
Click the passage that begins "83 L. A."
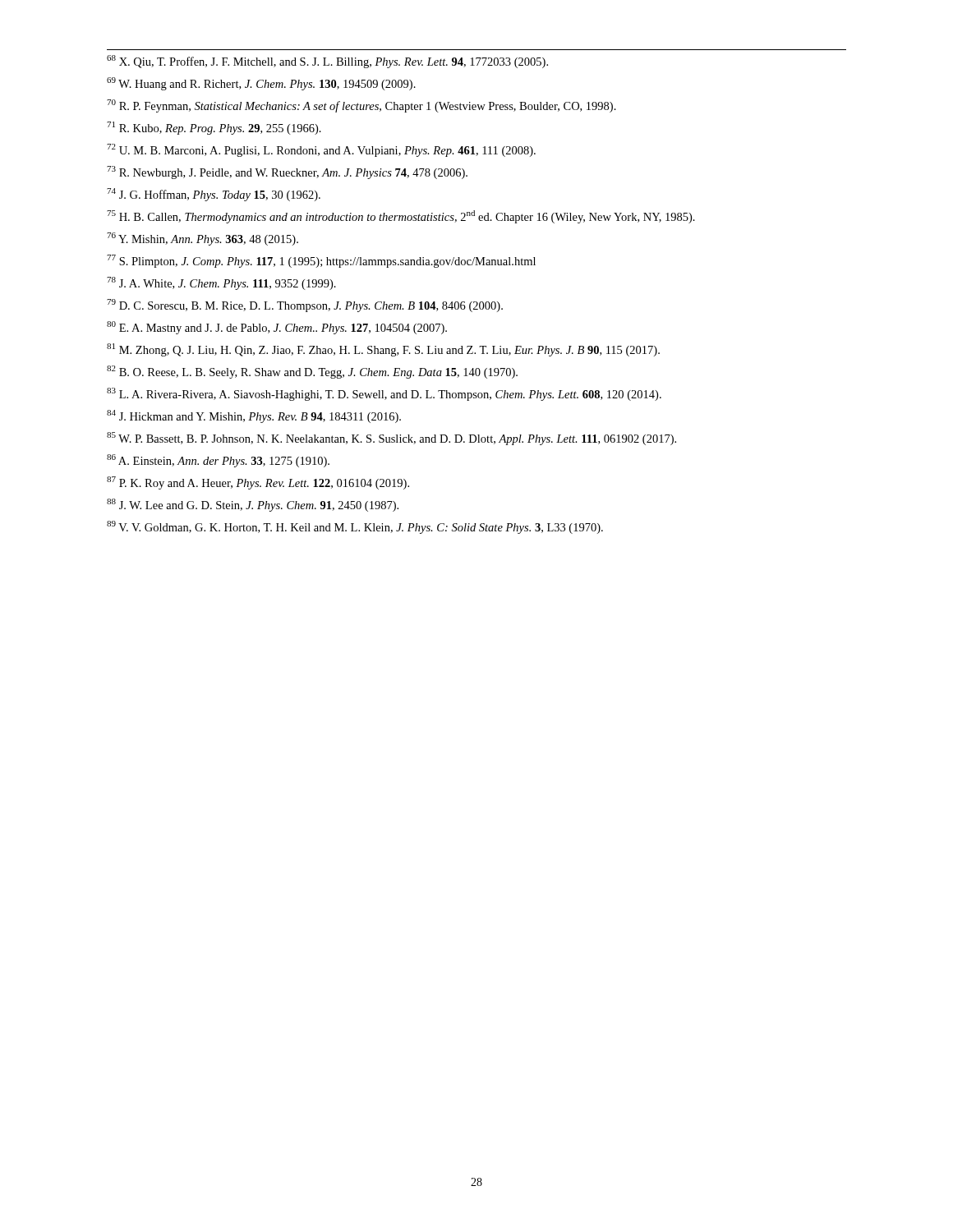point(384,394)
